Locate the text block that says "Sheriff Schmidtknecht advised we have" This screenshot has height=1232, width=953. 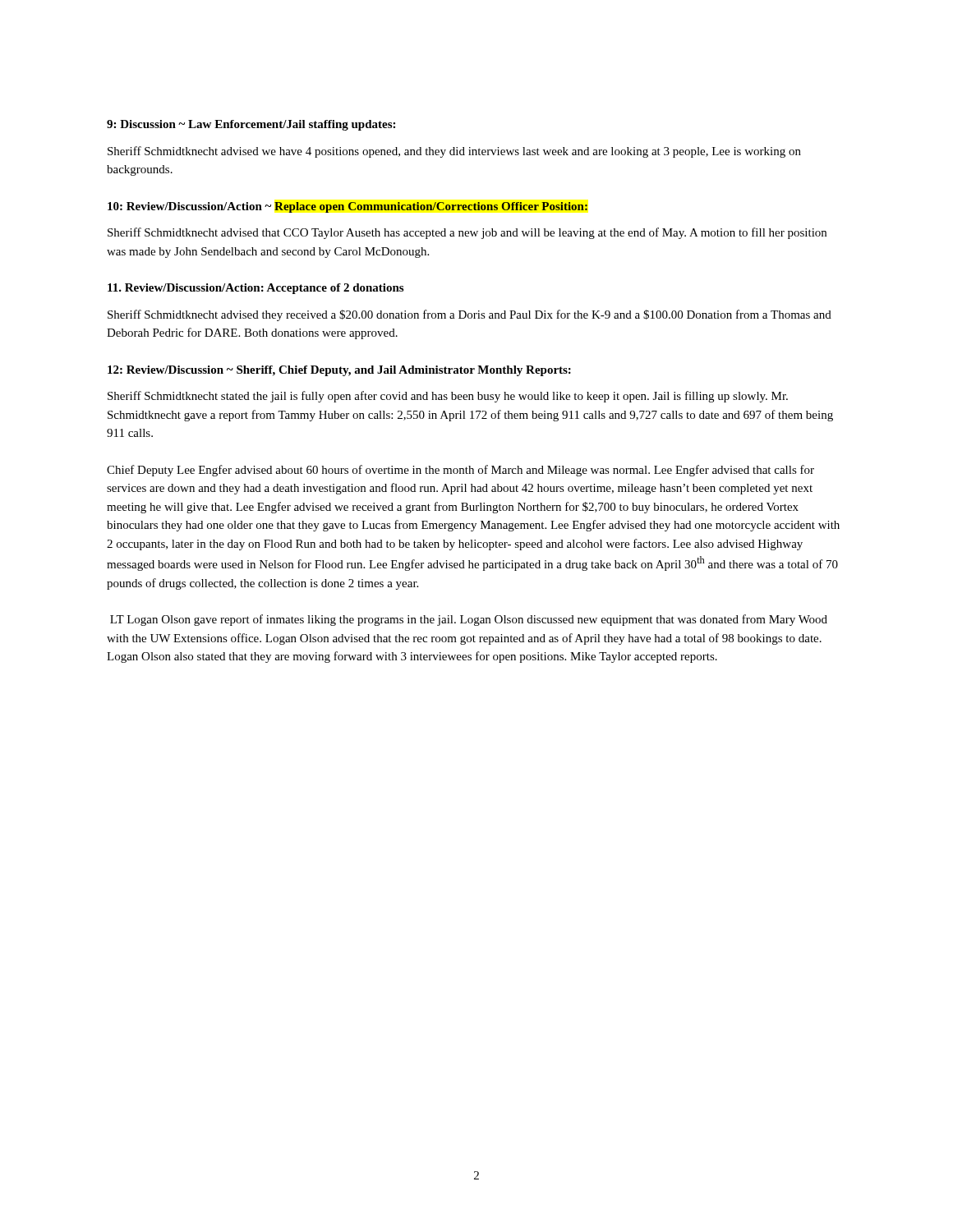[x=454, y=160]
